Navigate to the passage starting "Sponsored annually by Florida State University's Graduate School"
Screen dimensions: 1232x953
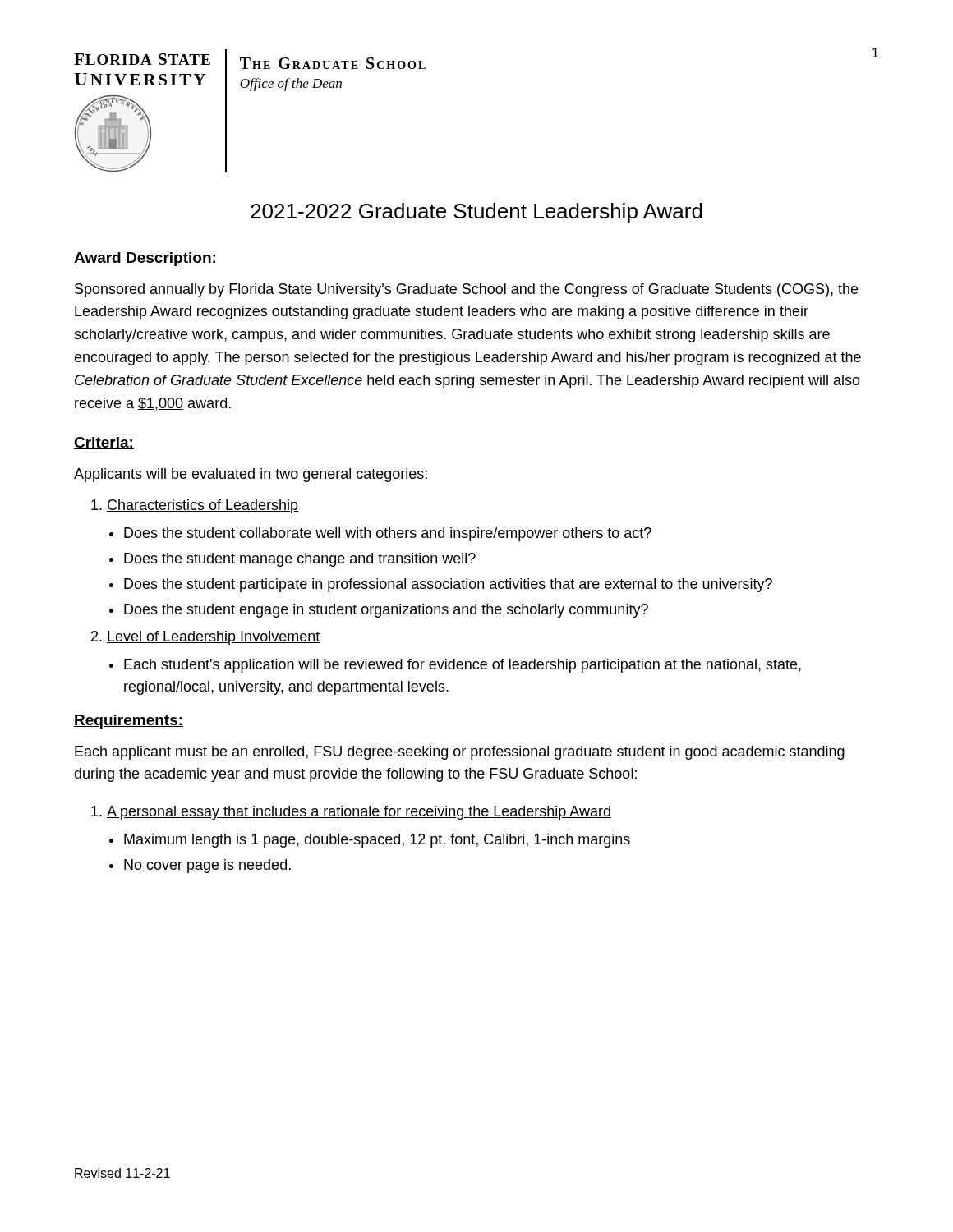pyautogui.click(x=468, y=346)
